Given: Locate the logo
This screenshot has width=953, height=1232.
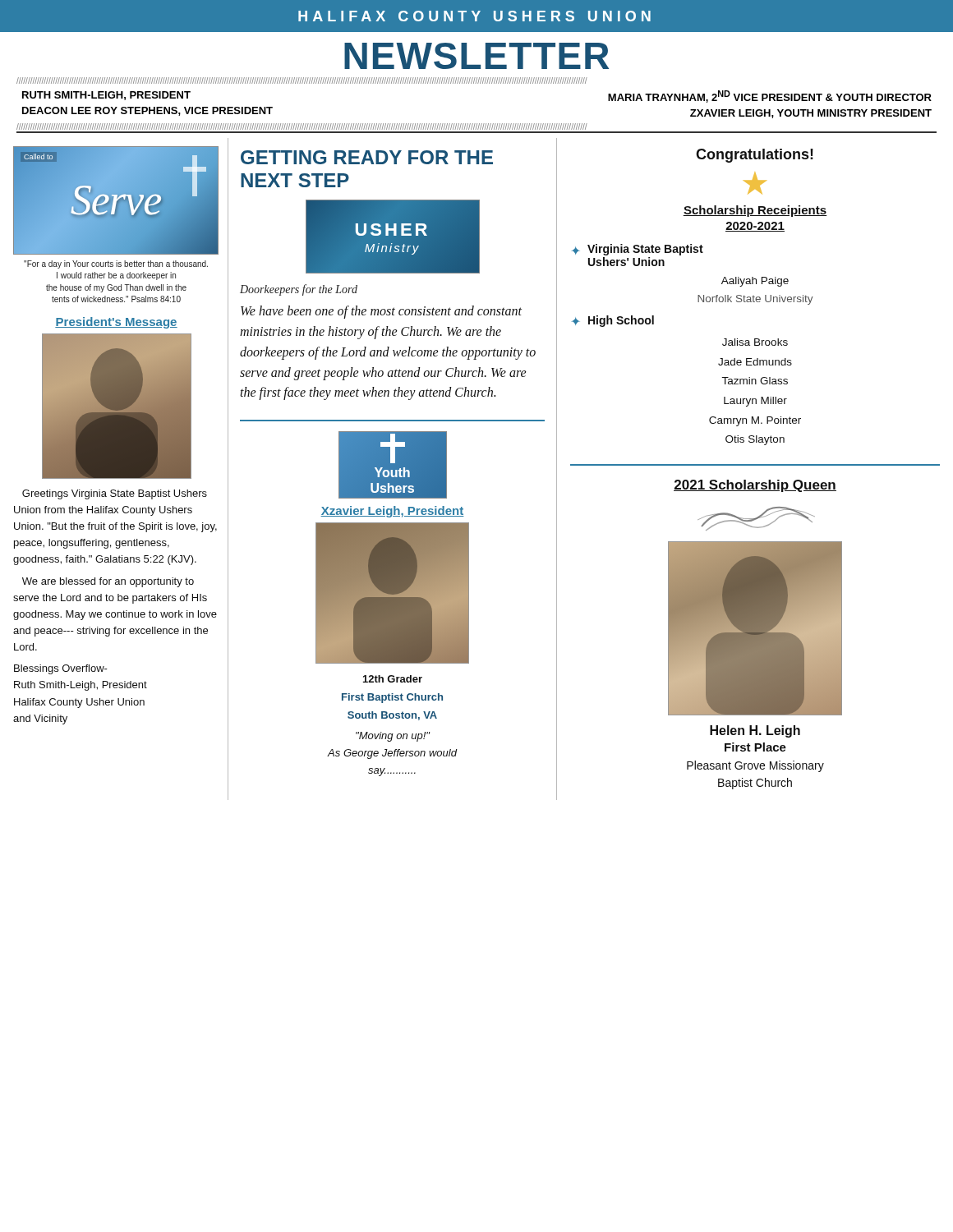Looking at the screenshot, I should click(x=392, y=465).
